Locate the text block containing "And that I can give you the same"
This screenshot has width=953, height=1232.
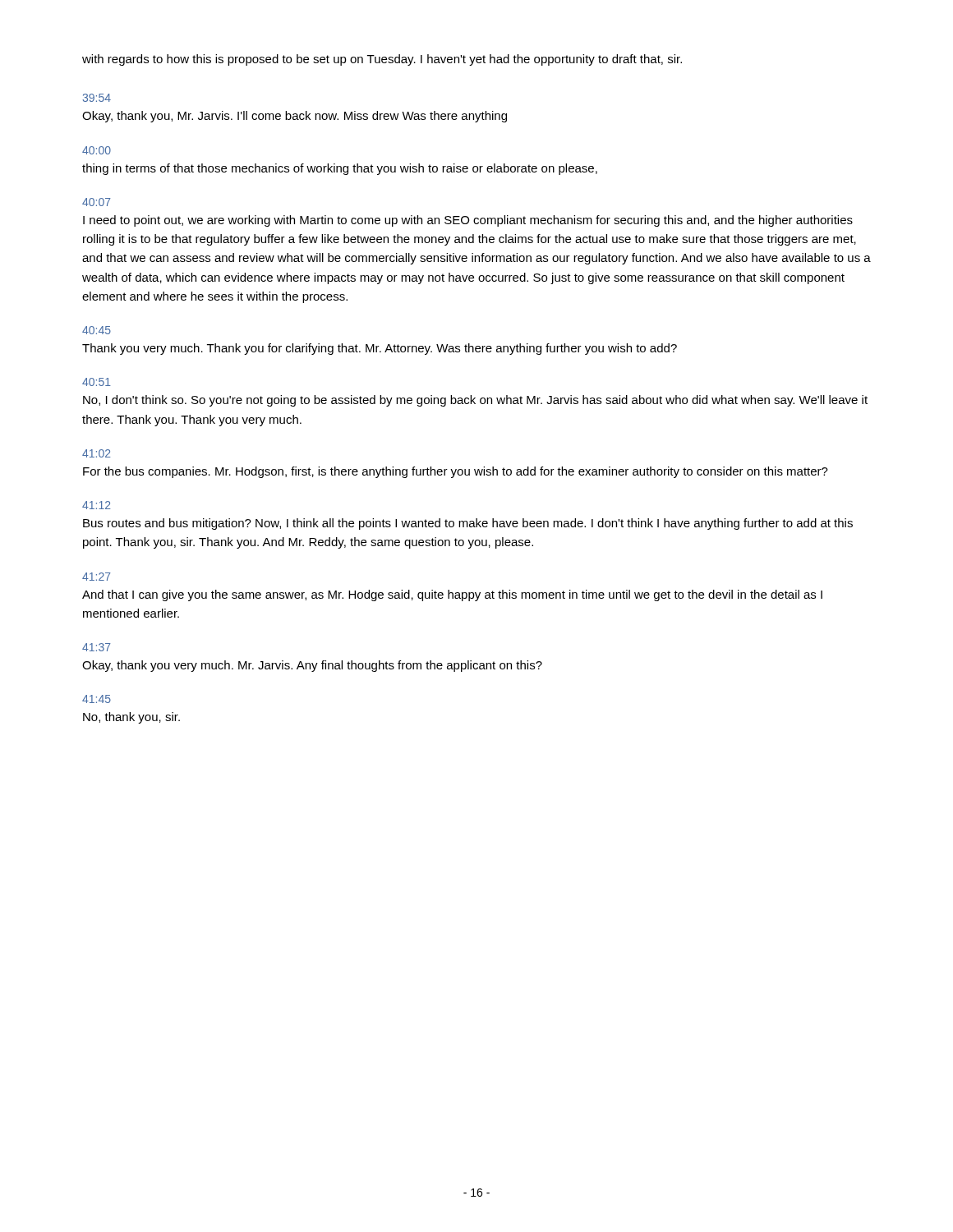point(453,603)
